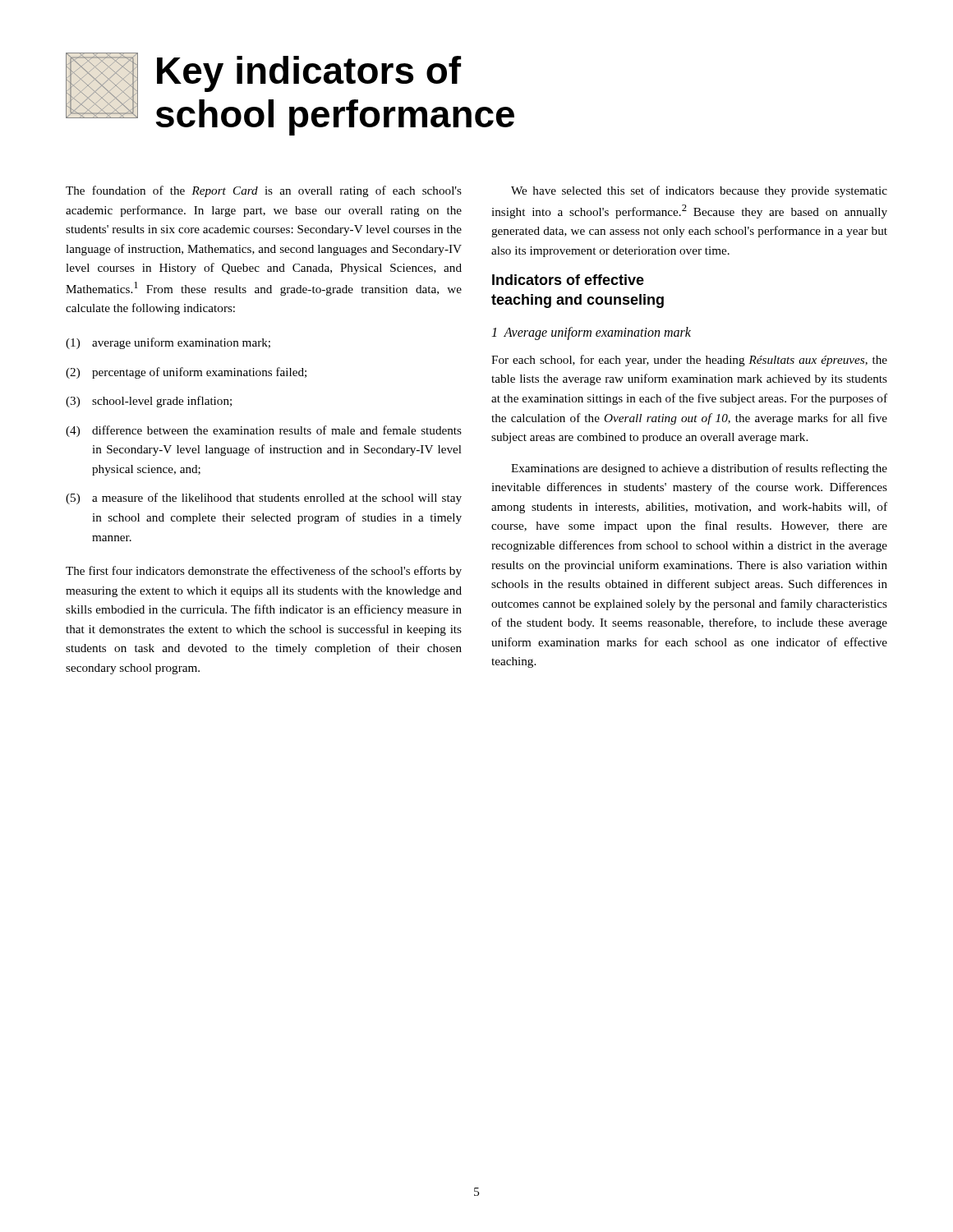Point to "(3) school-level grade inflation;"
Viewport: 953px width, 1232px height.
pos(149,402)
